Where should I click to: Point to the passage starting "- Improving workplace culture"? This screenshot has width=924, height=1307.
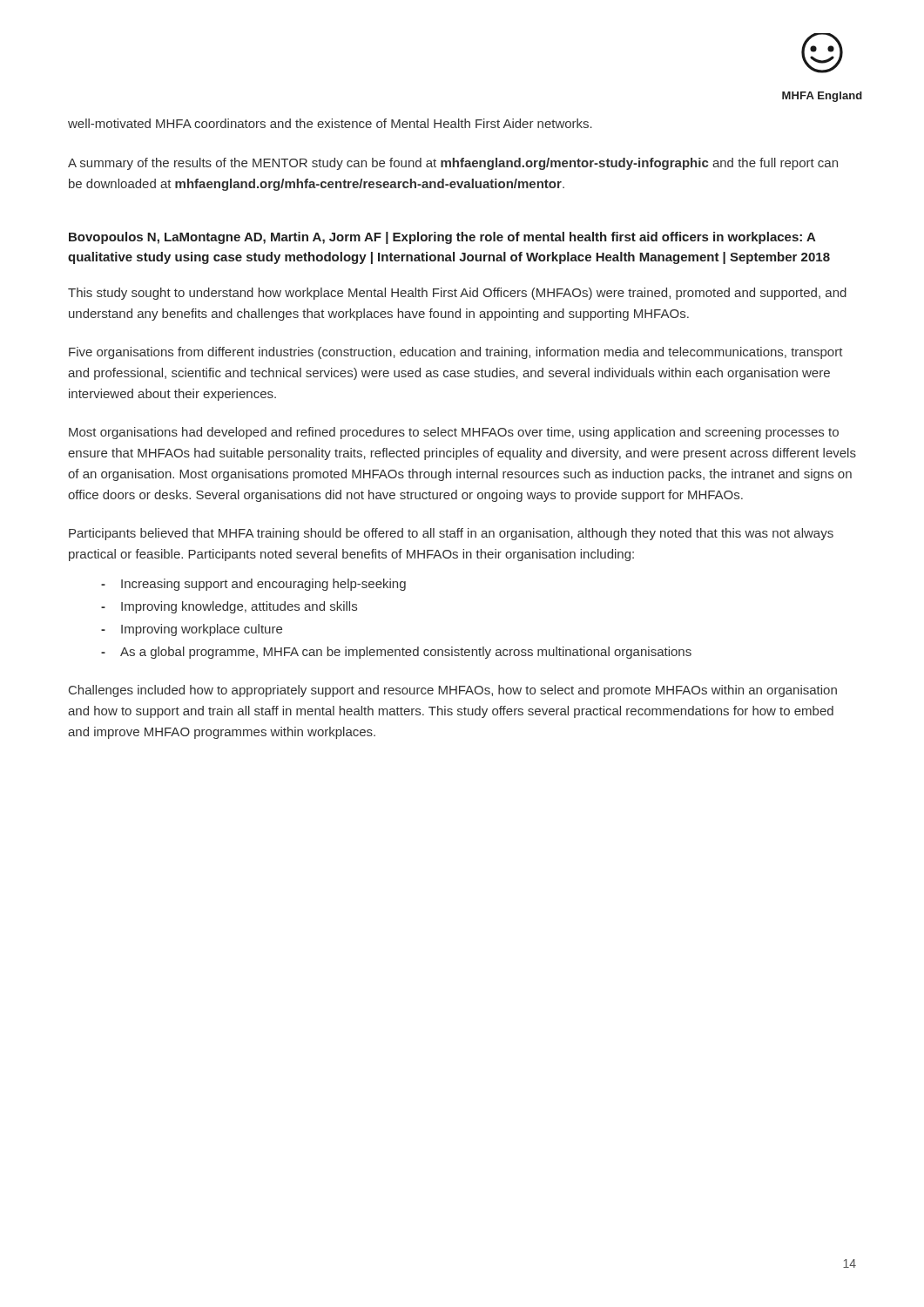pos(192,629)
